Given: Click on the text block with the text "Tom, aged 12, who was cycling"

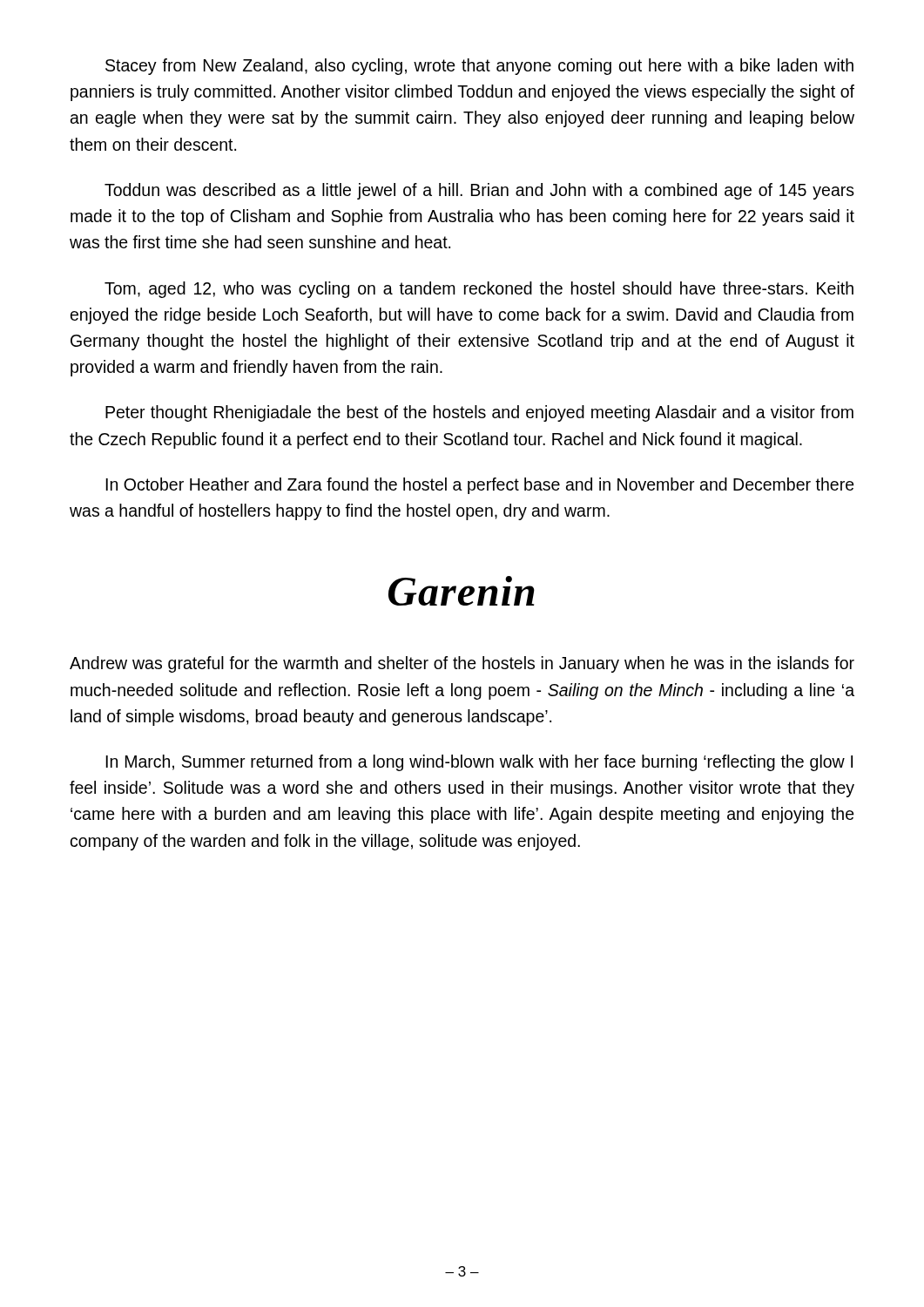Looking at the screenshot, I should [x=462, y=328].
